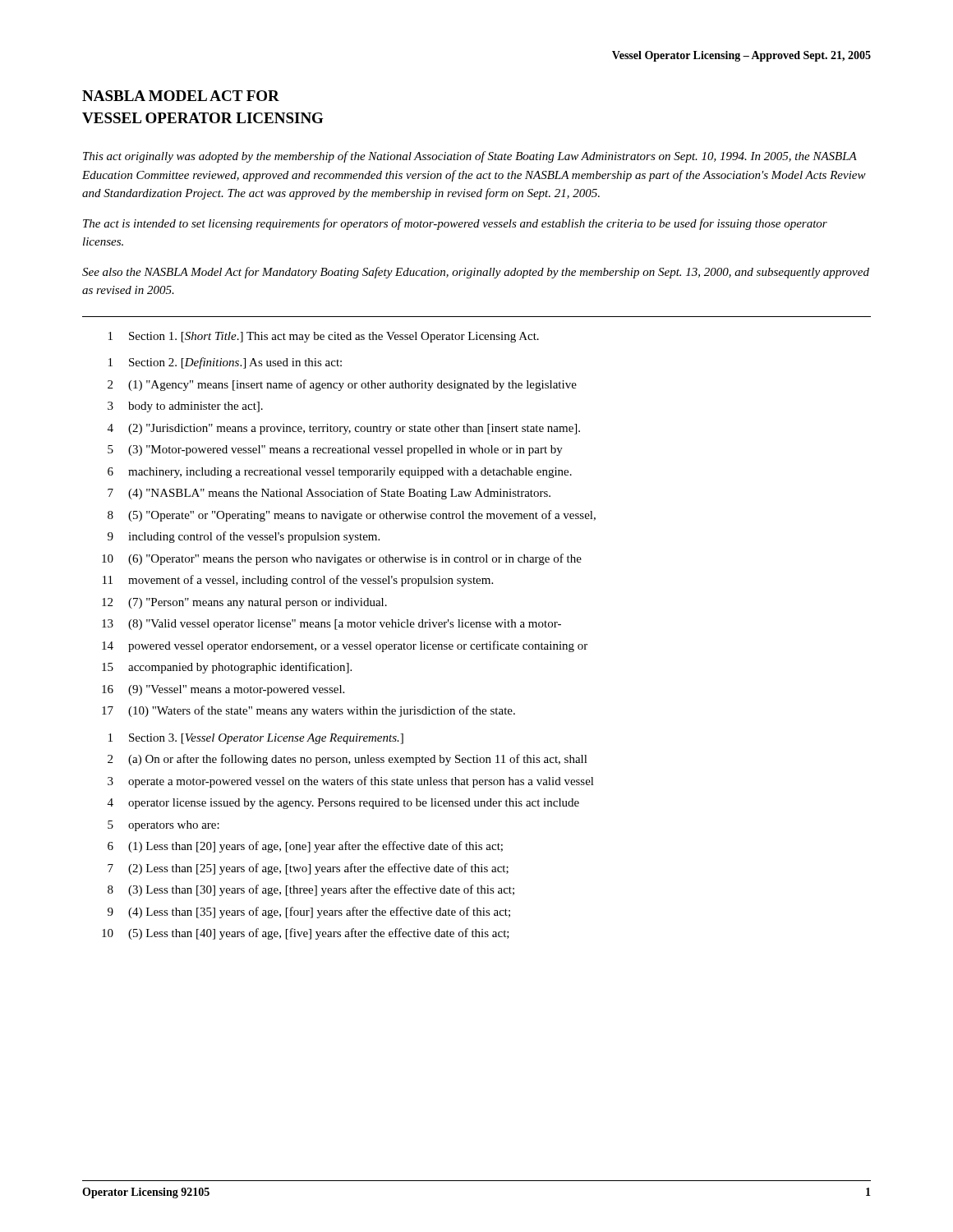Click on the text block starting "7 (4) "NASBLA" means the National Association of"
The height and width of the screenshot is (1232, 953).
pos(476,493)
